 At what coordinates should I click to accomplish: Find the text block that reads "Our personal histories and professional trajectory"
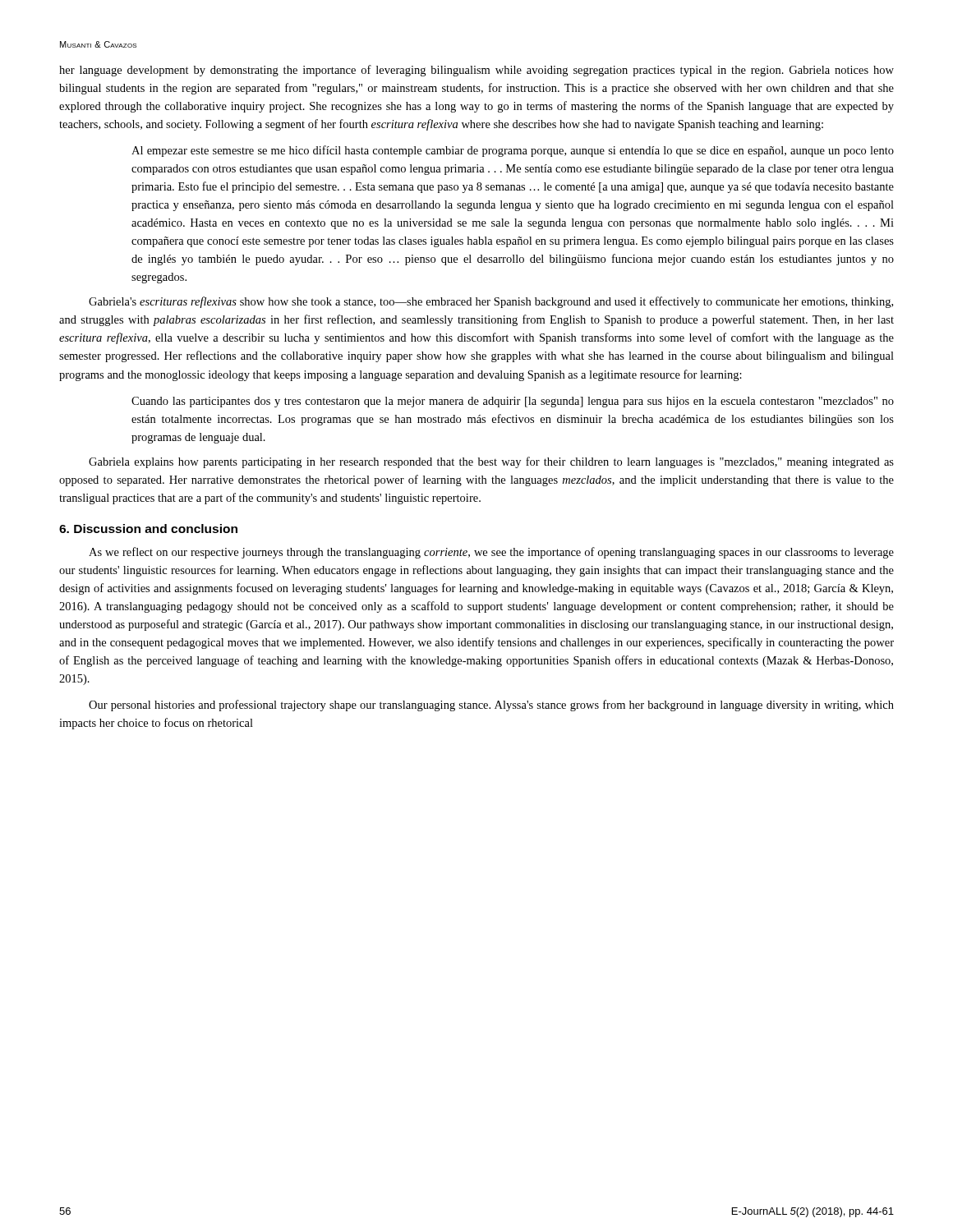476,714
